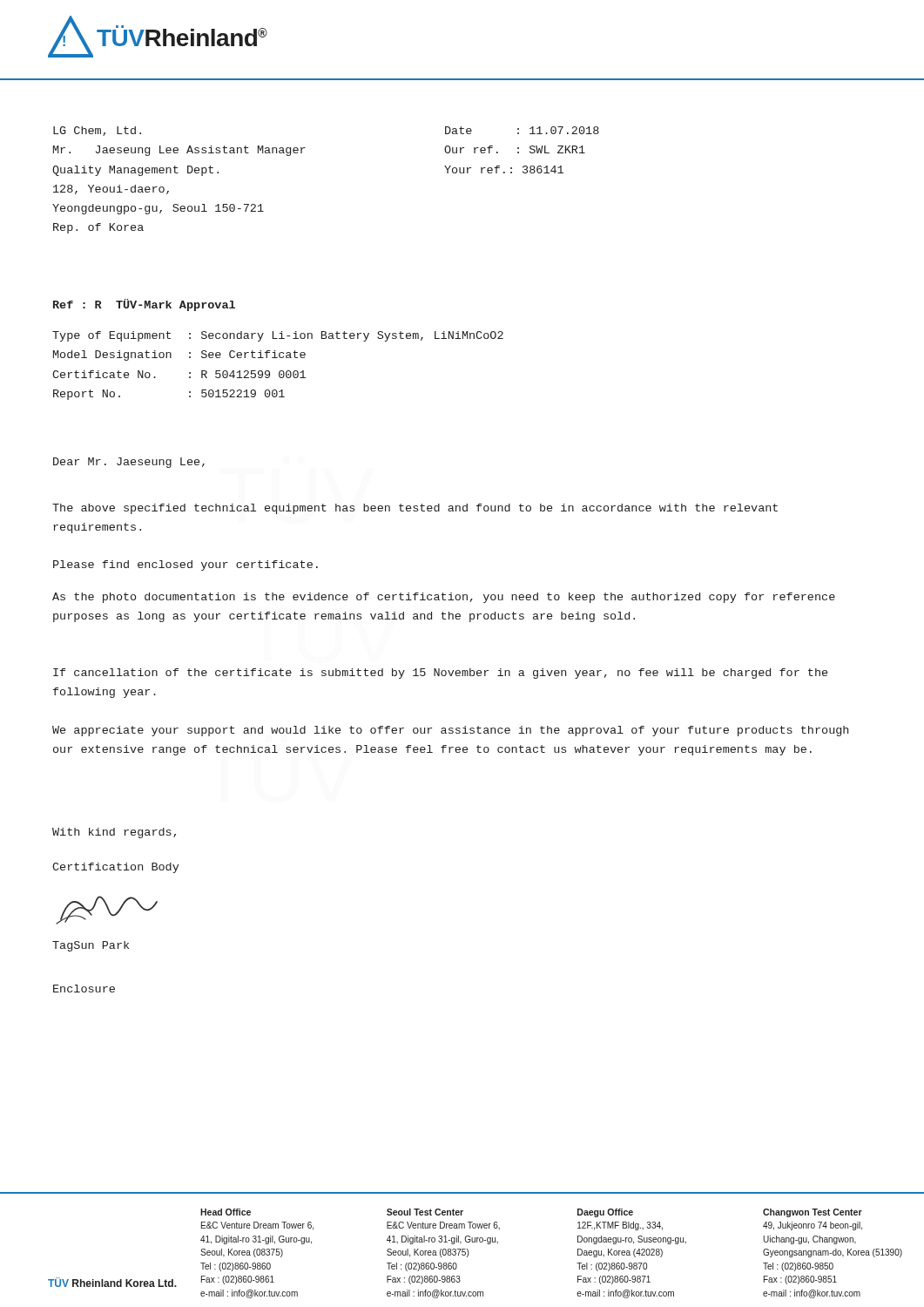Find "Dear Mr. Jaeseung Lee," on this page
Screen dimensions: 1307x924
(x=130, y=462)
